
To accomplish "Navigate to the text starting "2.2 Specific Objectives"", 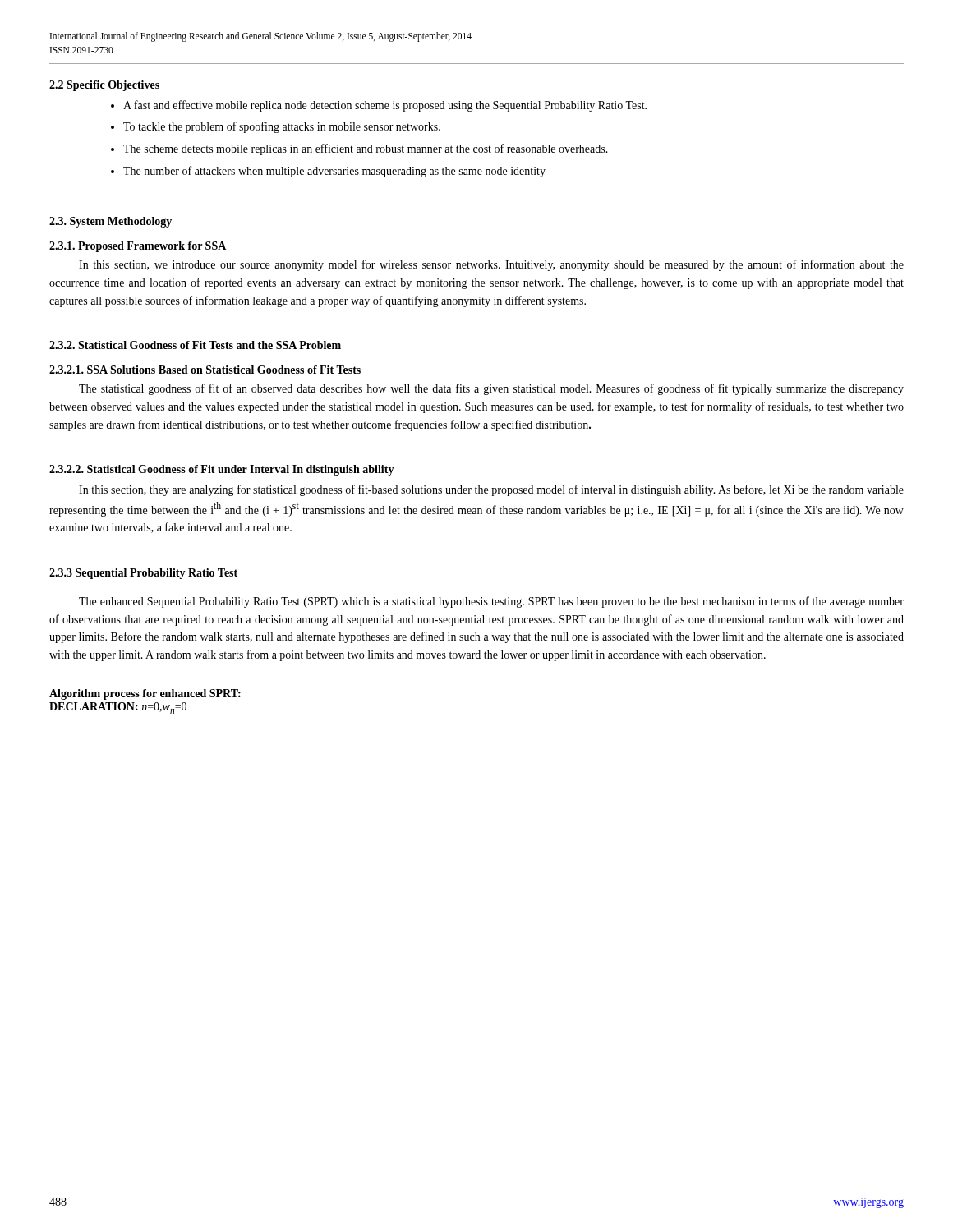I will (x=104, y=85).
